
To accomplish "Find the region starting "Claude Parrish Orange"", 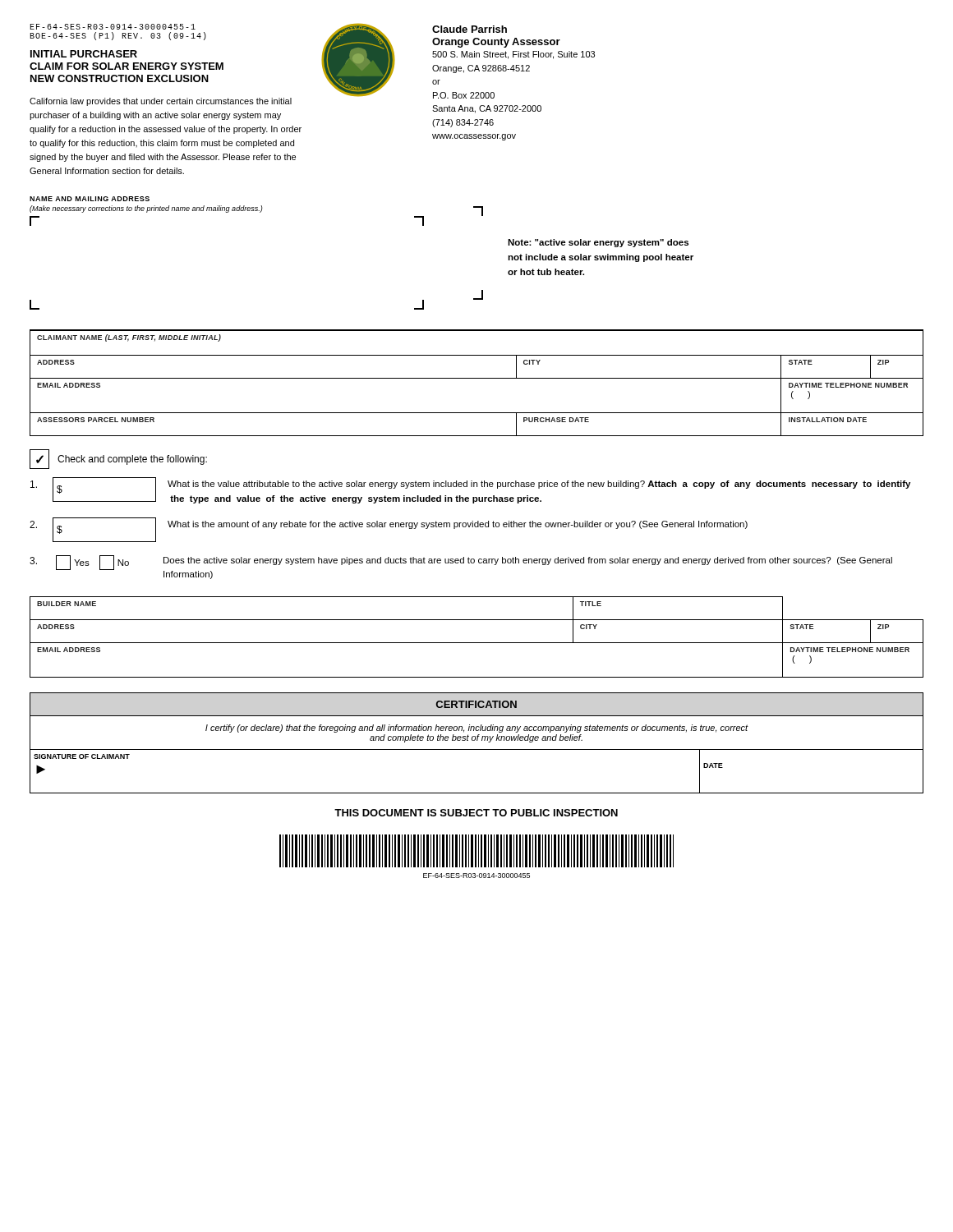I will coord(470,29).
